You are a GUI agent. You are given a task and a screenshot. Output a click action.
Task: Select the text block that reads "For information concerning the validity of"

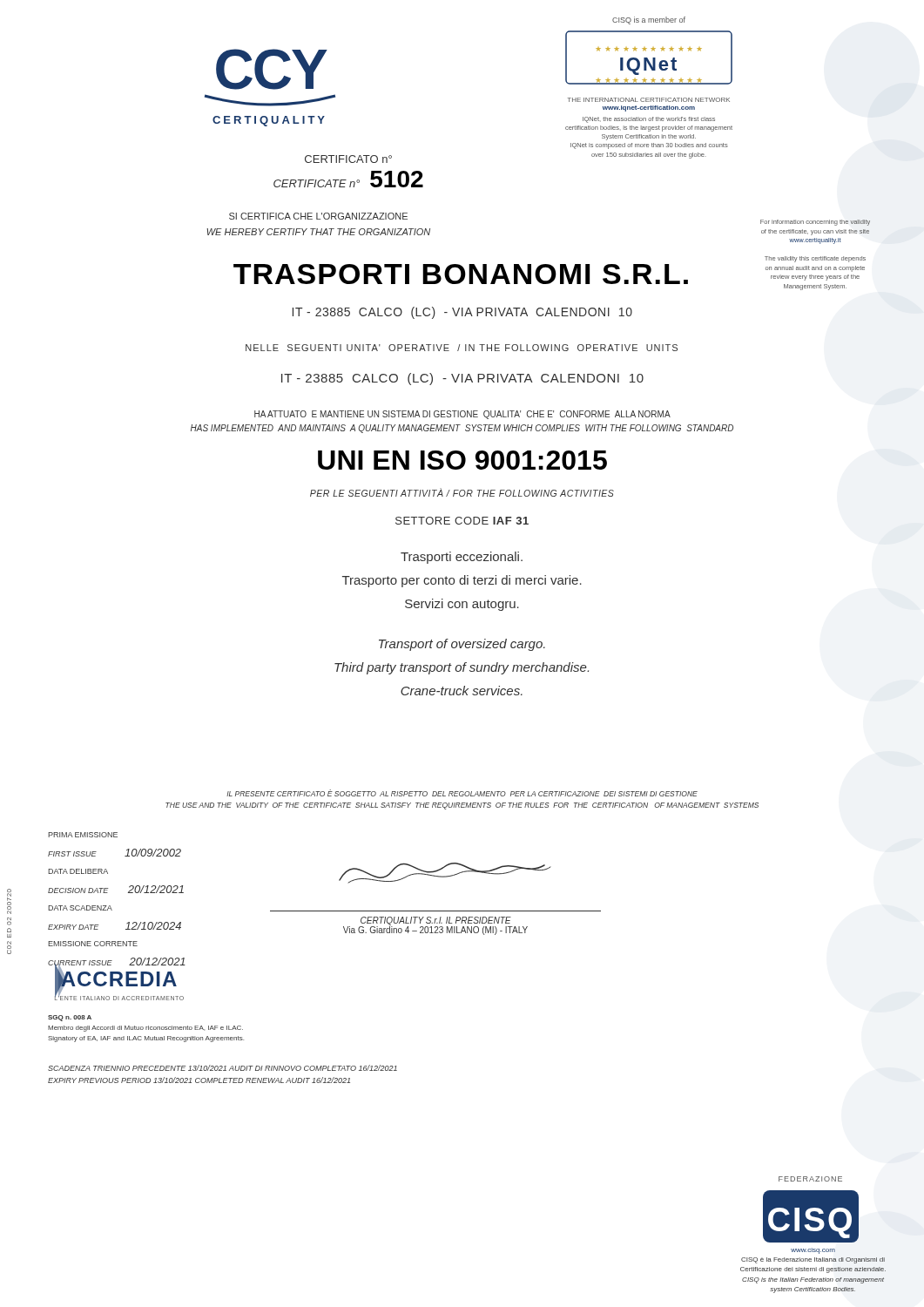click(815, 254)
